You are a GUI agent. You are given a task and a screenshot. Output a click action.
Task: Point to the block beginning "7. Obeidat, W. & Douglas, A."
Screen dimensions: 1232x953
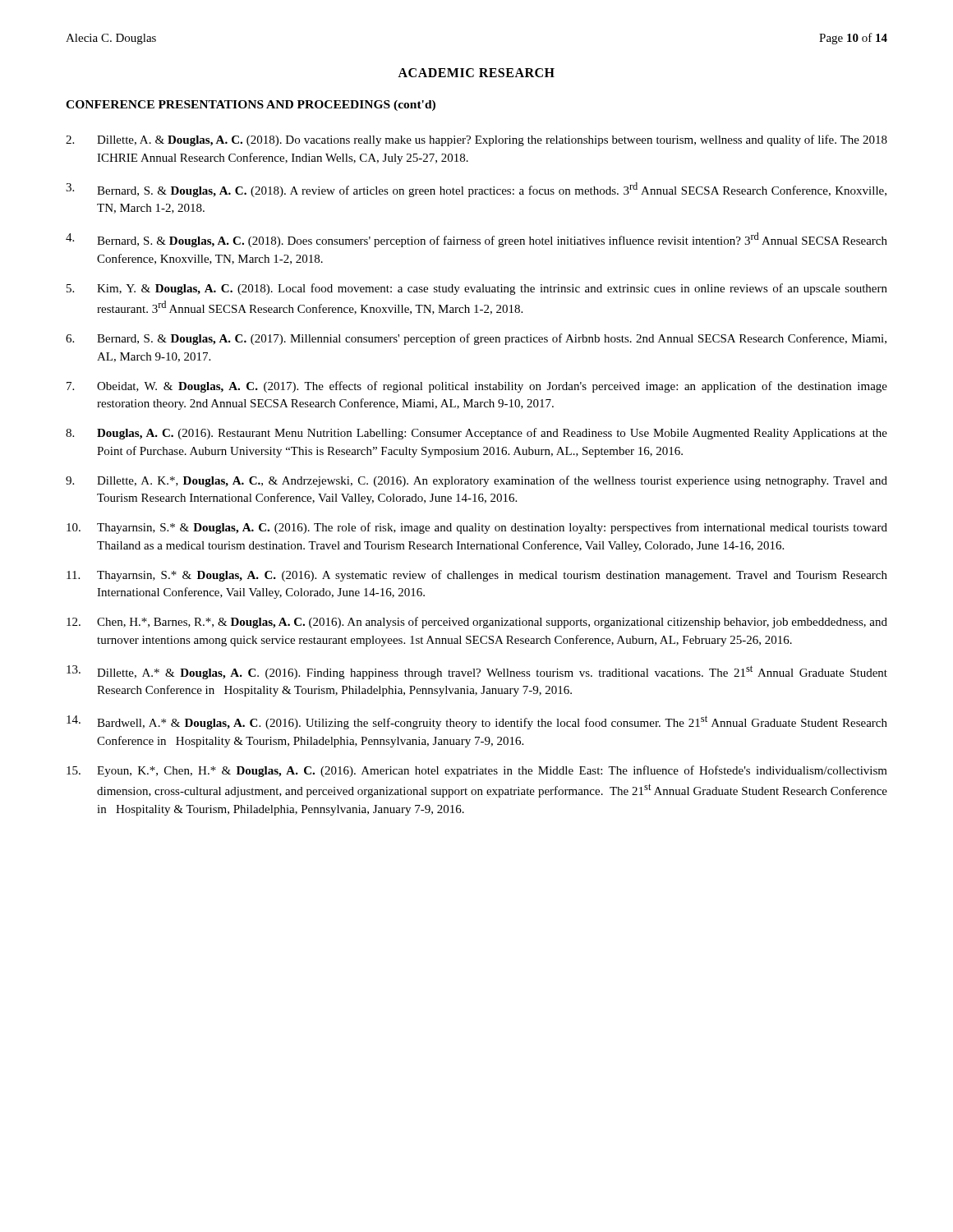[x=476, y=395]
